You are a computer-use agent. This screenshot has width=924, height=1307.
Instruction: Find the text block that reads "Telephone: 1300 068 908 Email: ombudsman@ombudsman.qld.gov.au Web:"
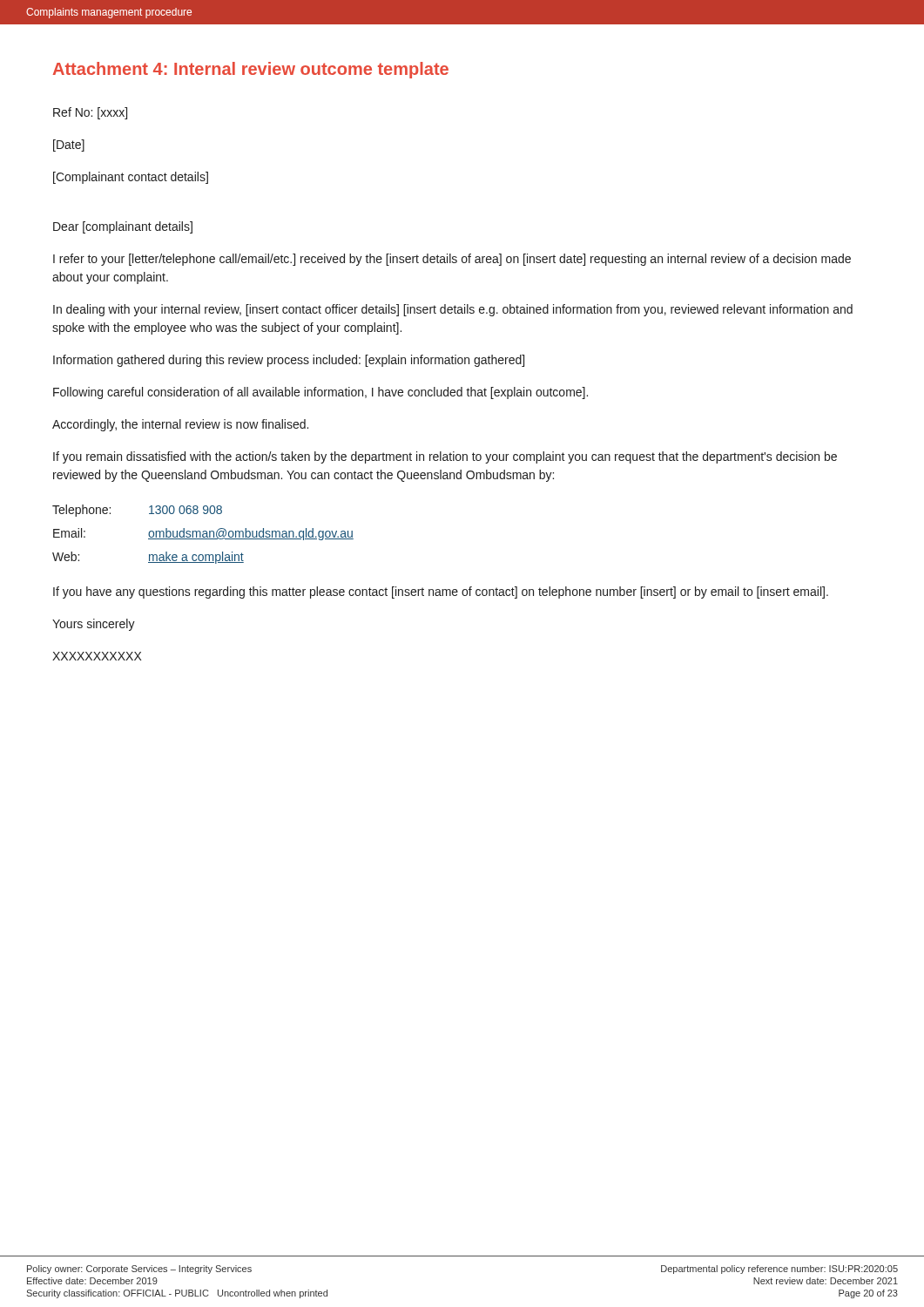203,534
